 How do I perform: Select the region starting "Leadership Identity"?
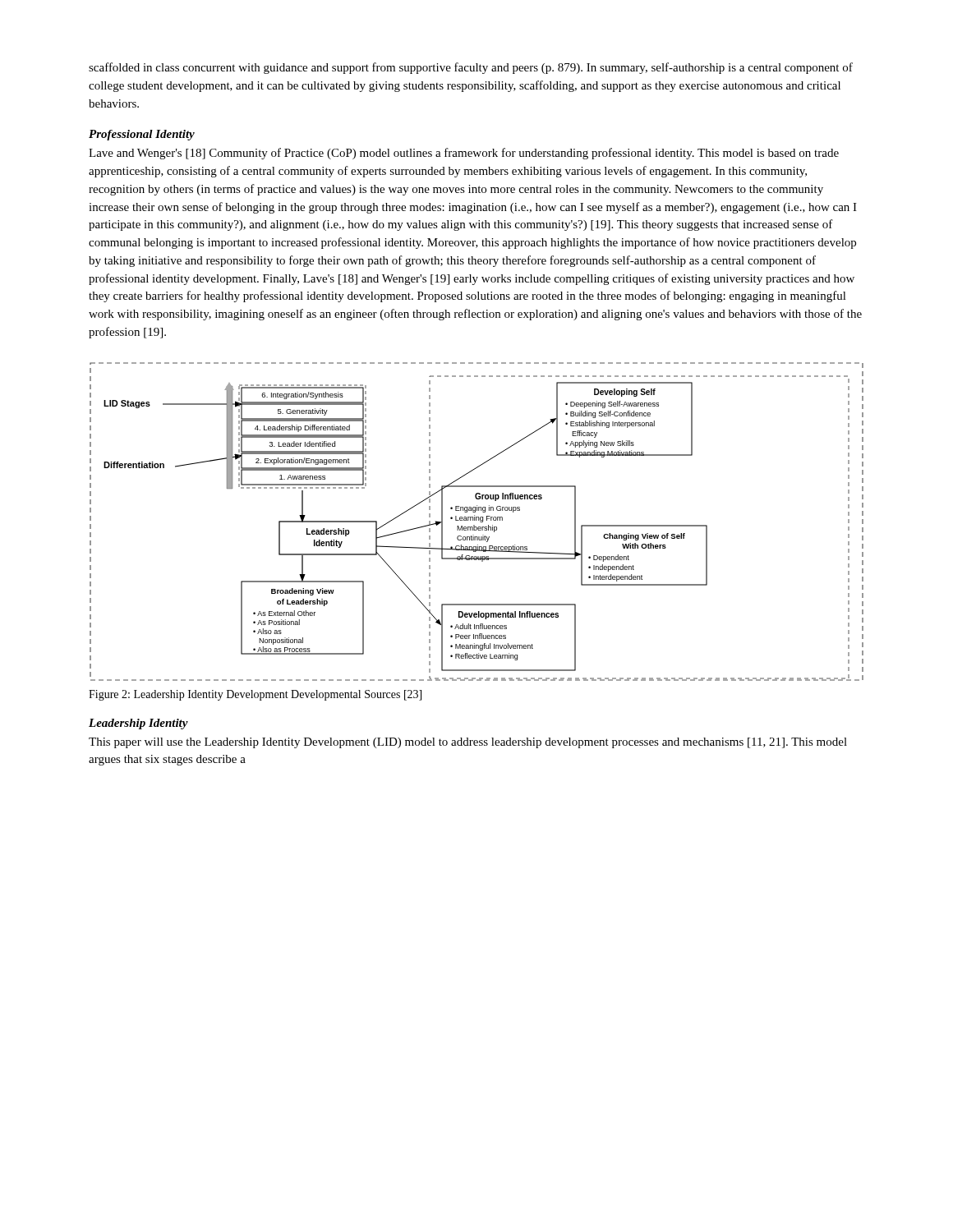point(138,722)
